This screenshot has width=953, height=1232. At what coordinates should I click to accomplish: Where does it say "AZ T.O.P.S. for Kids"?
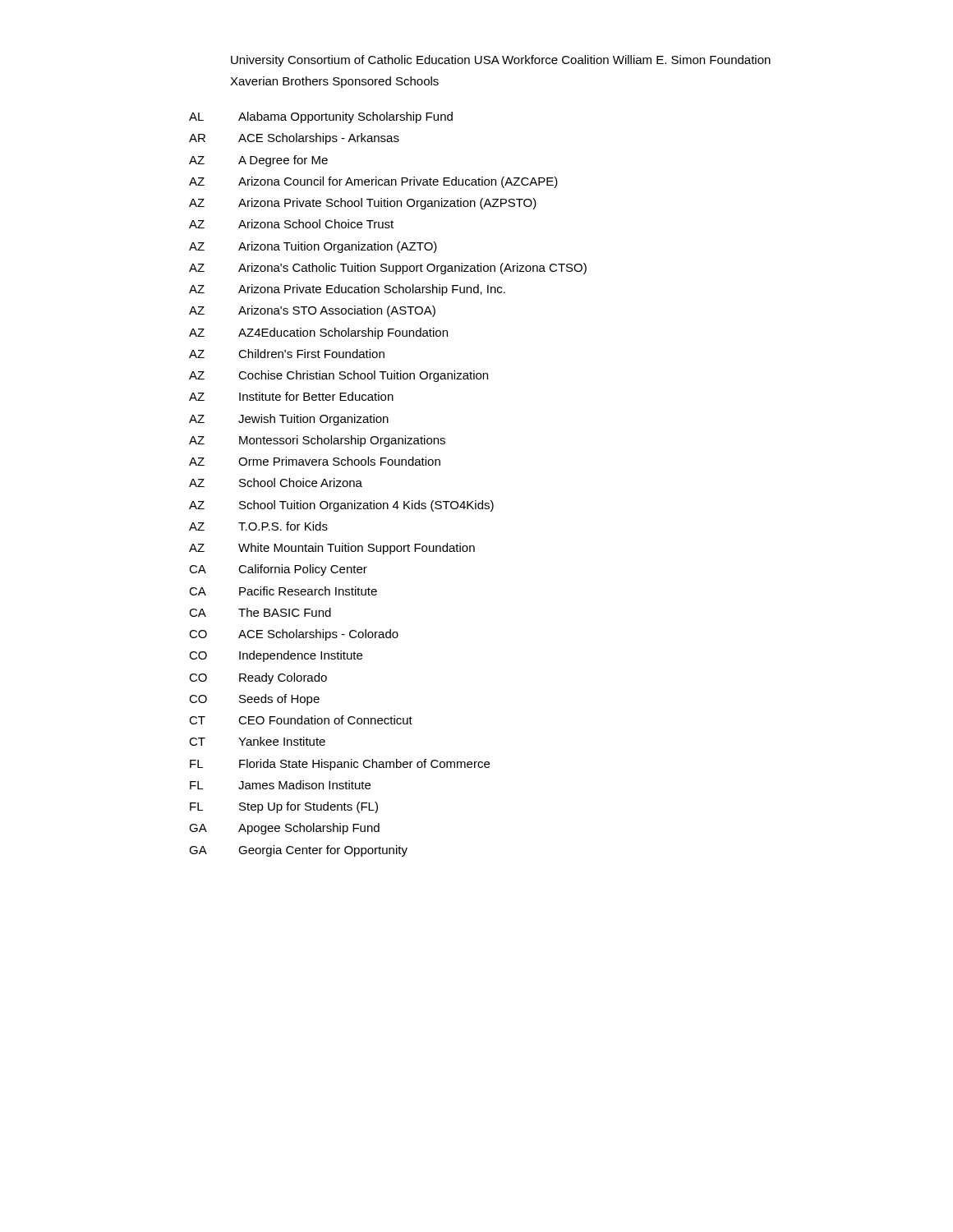coord(258,526)
